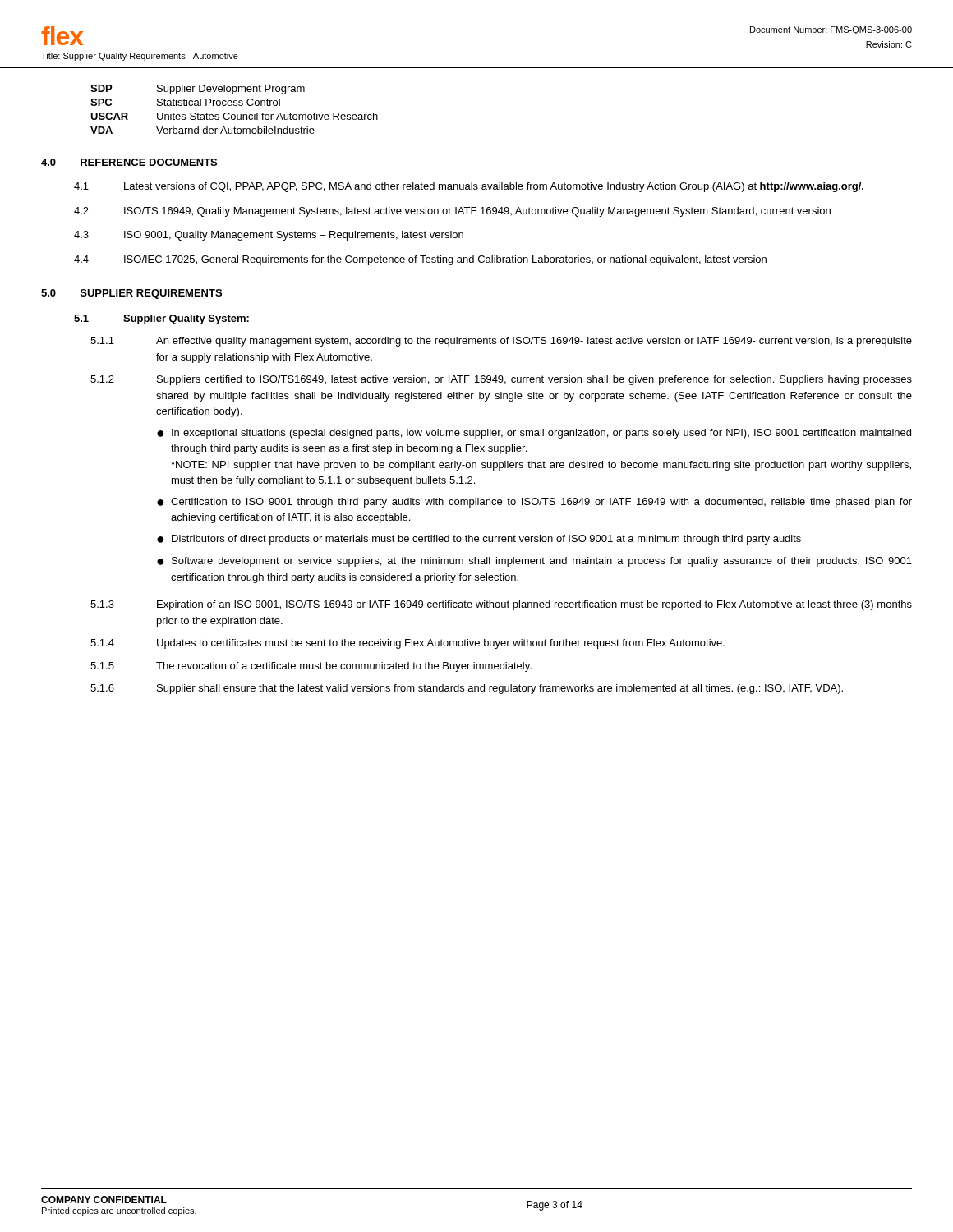Select the block starting "4.0 REFERENCE DOCUMENTS"
Image resolution: width=953 pixels, height=1232 pixels.
(129, 162)
